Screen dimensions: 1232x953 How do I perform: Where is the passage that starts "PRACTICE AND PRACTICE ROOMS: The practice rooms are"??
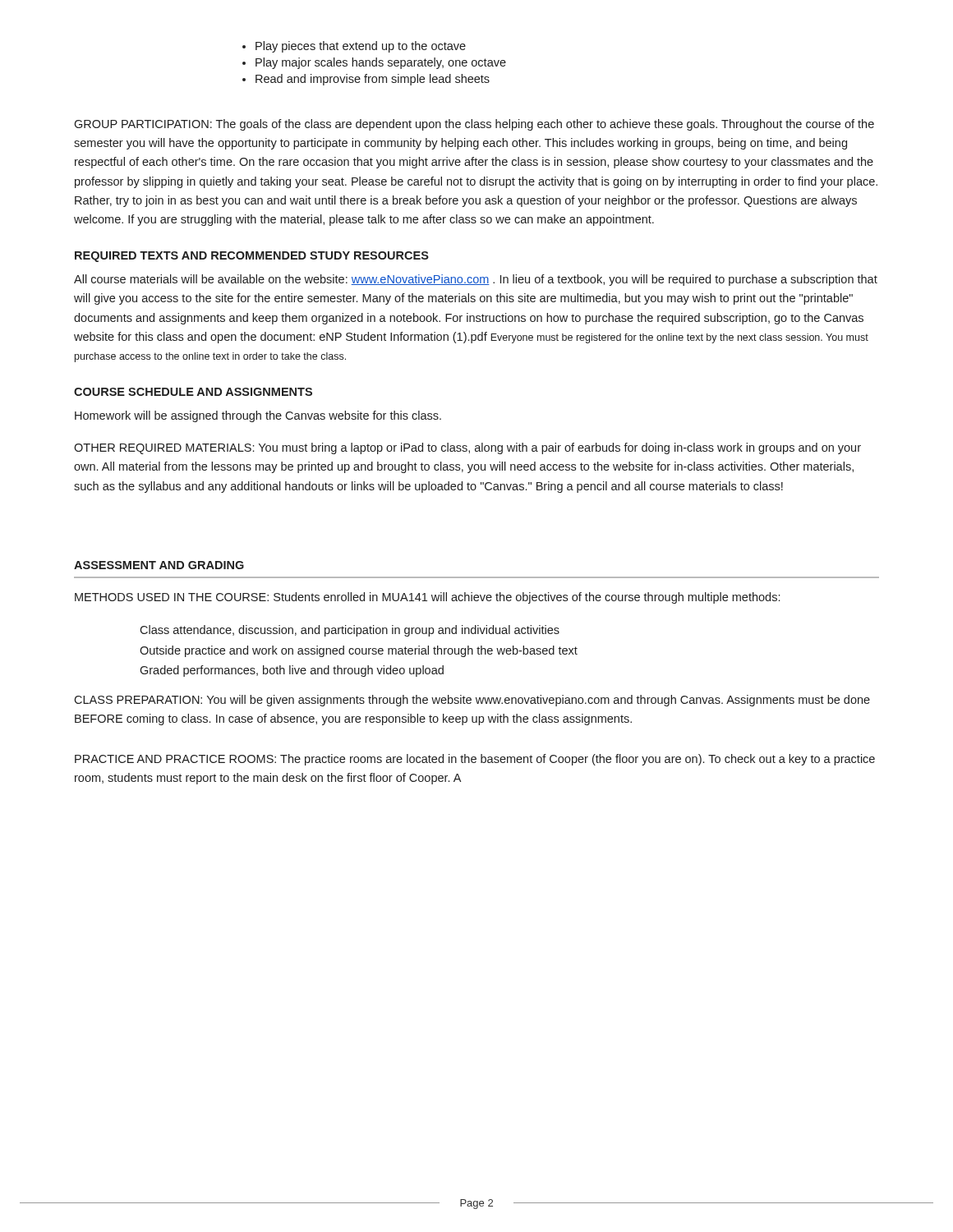(475, 769)
